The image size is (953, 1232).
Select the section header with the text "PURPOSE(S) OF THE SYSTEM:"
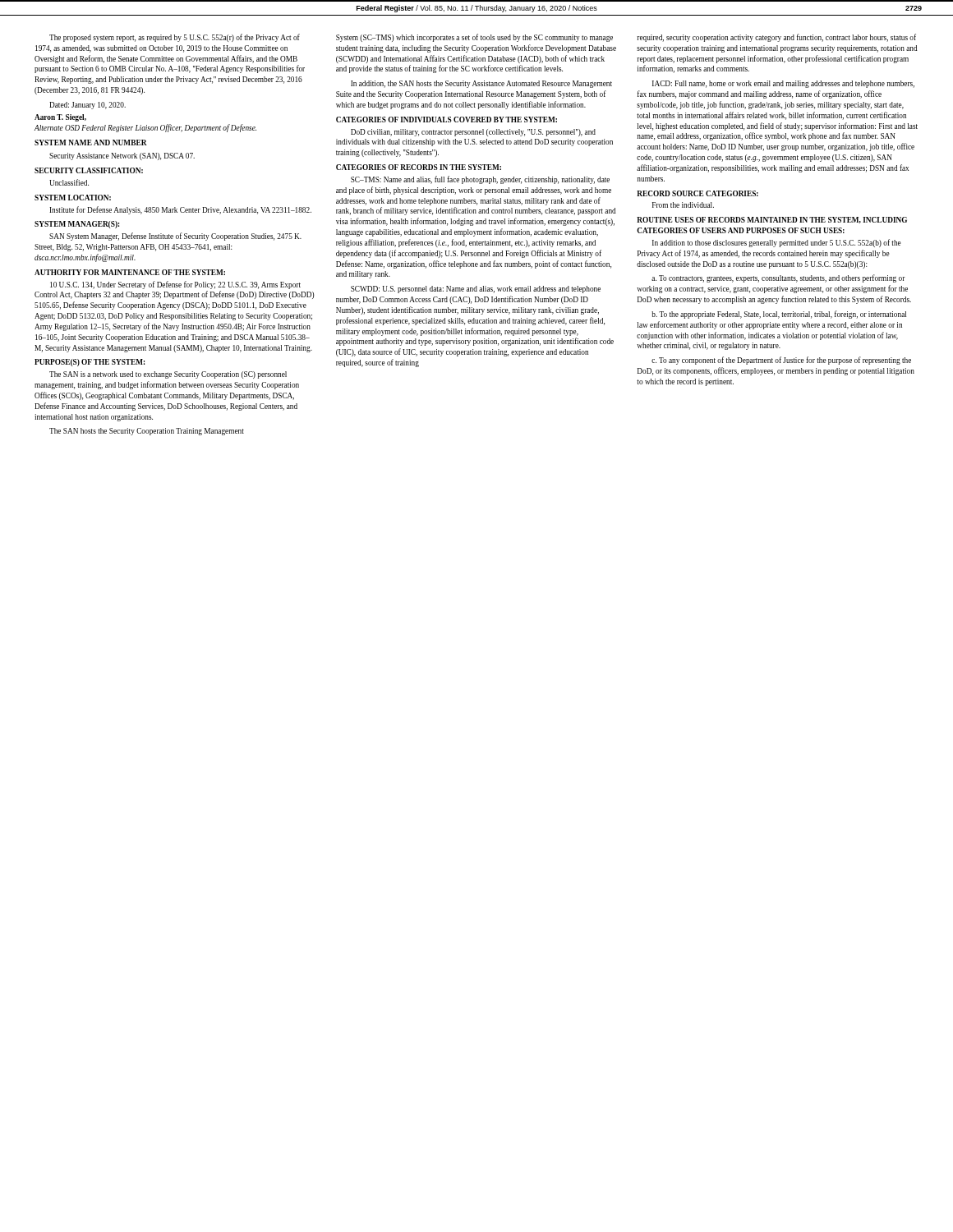pyautogui.click(x=90, y=363)
